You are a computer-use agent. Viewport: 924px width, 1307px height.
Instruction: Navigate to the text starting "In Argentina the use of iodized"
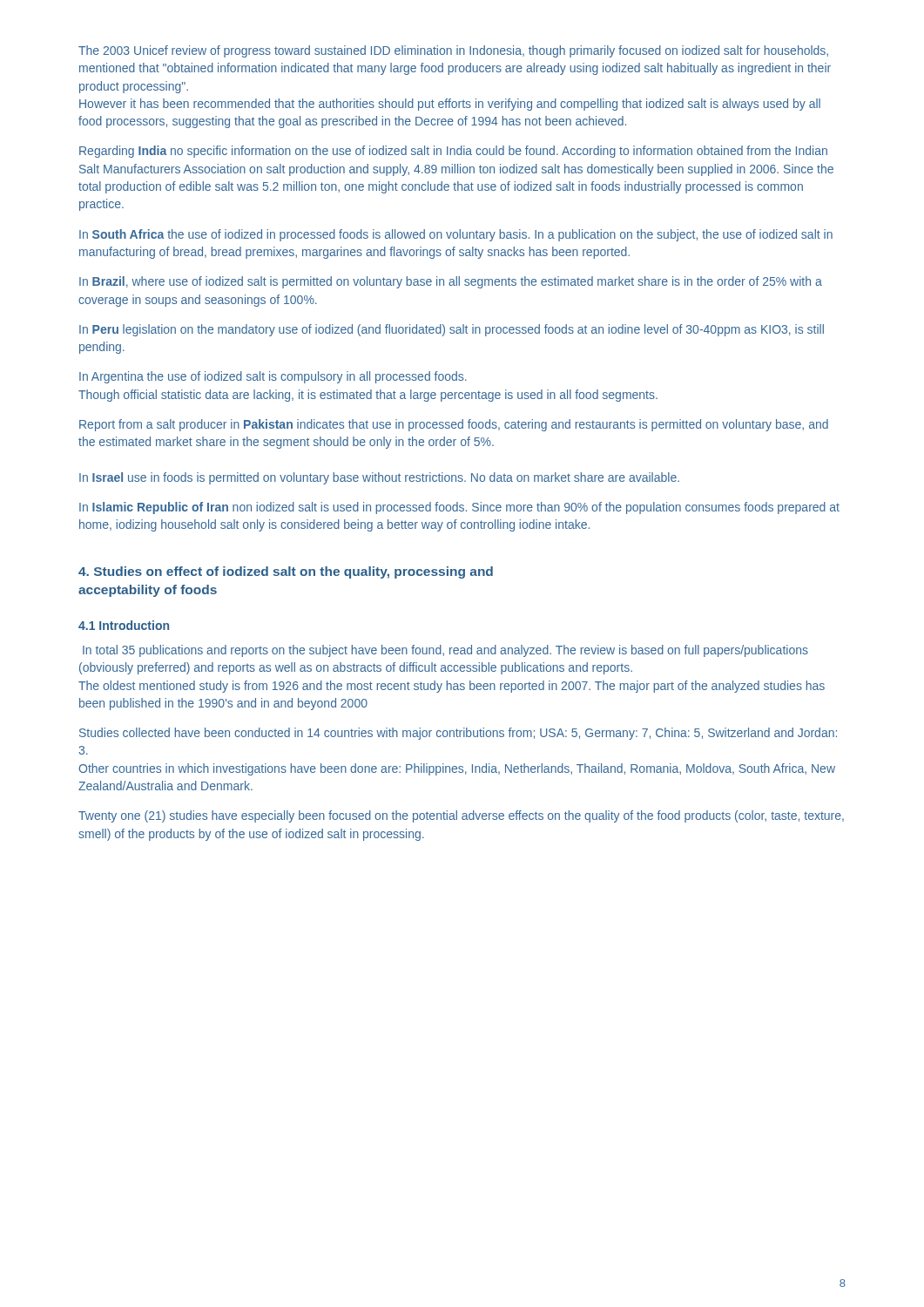click(368, 386)
